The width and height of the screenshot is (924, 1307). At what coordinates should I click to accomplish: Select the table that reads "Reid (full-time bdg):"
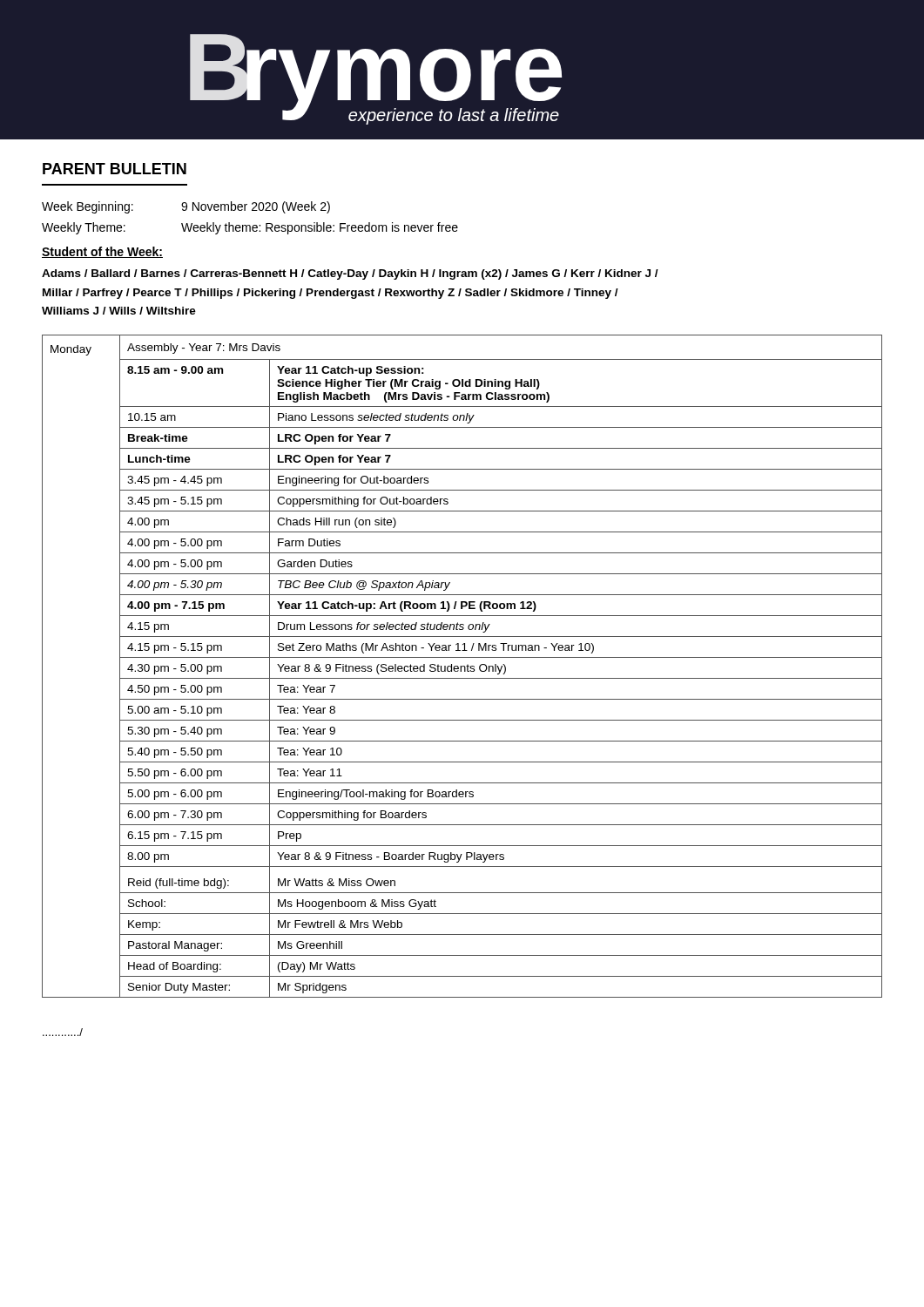coord(462,666)
